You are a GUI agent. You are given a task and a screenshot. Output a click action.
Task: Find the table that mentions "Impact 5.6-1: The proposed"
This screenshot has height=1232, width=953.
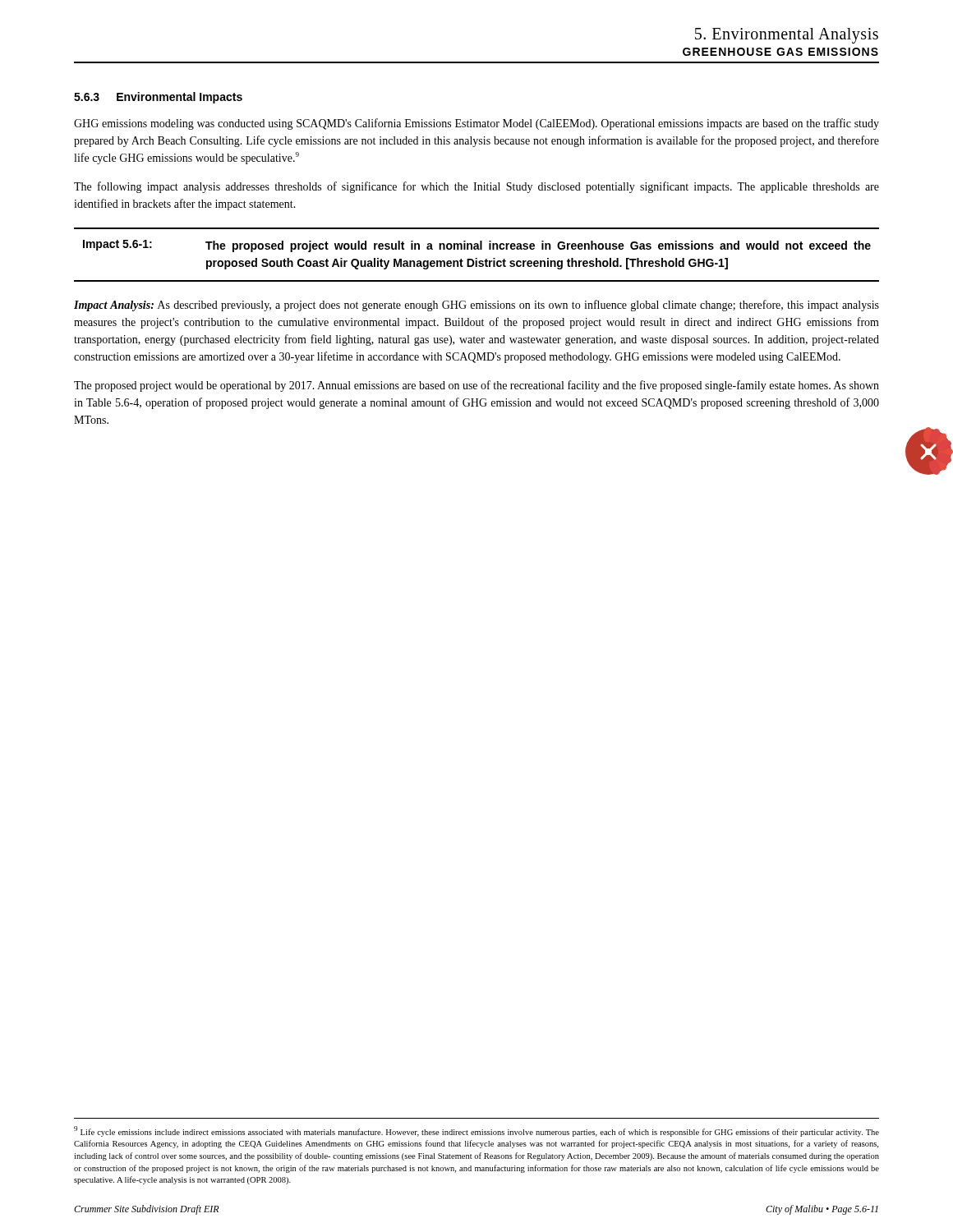[476, 255]
